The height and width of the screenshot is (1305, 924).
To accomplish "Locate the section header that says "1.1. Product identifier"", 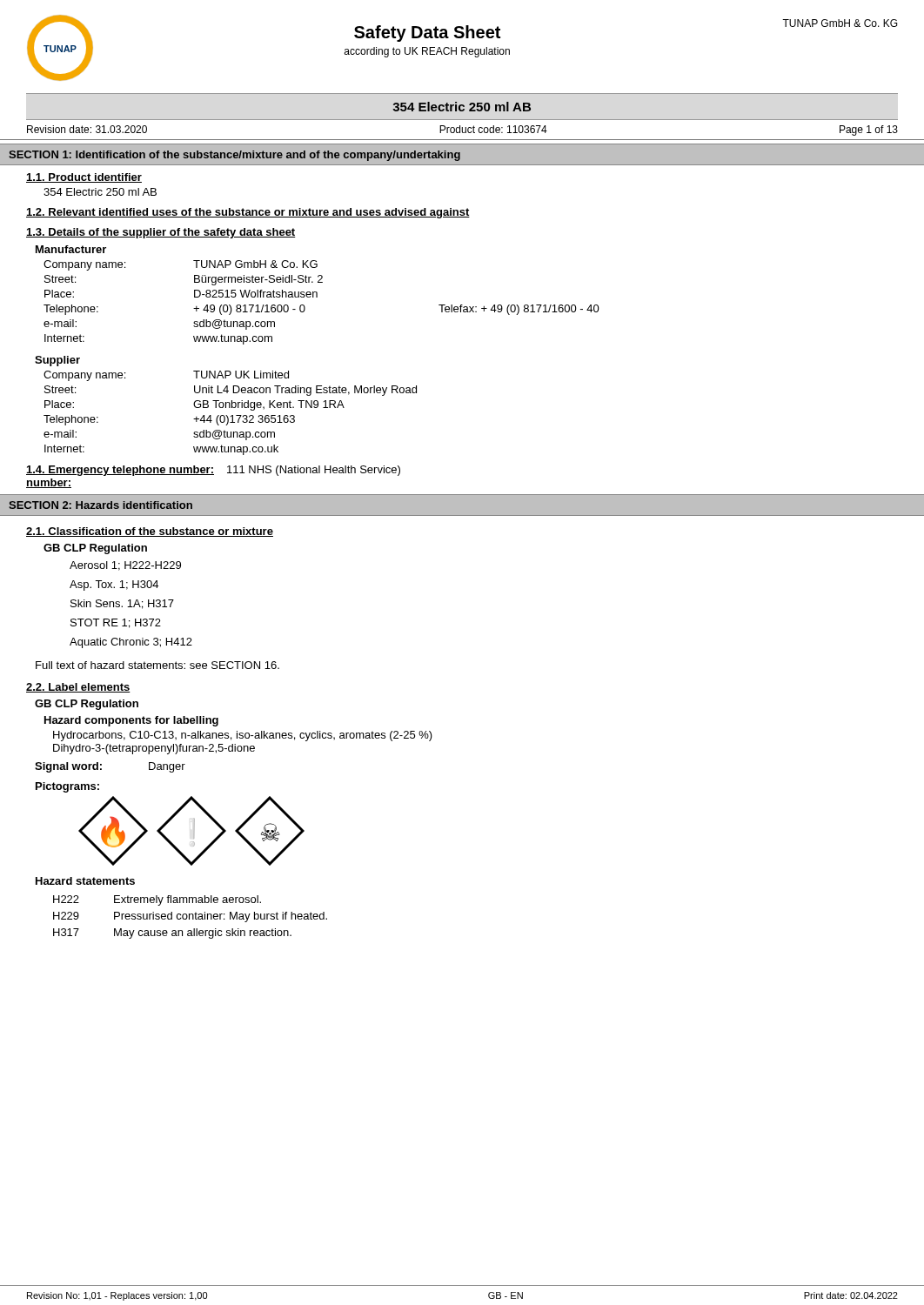I will pyautogui.click(x=84, y=177).
